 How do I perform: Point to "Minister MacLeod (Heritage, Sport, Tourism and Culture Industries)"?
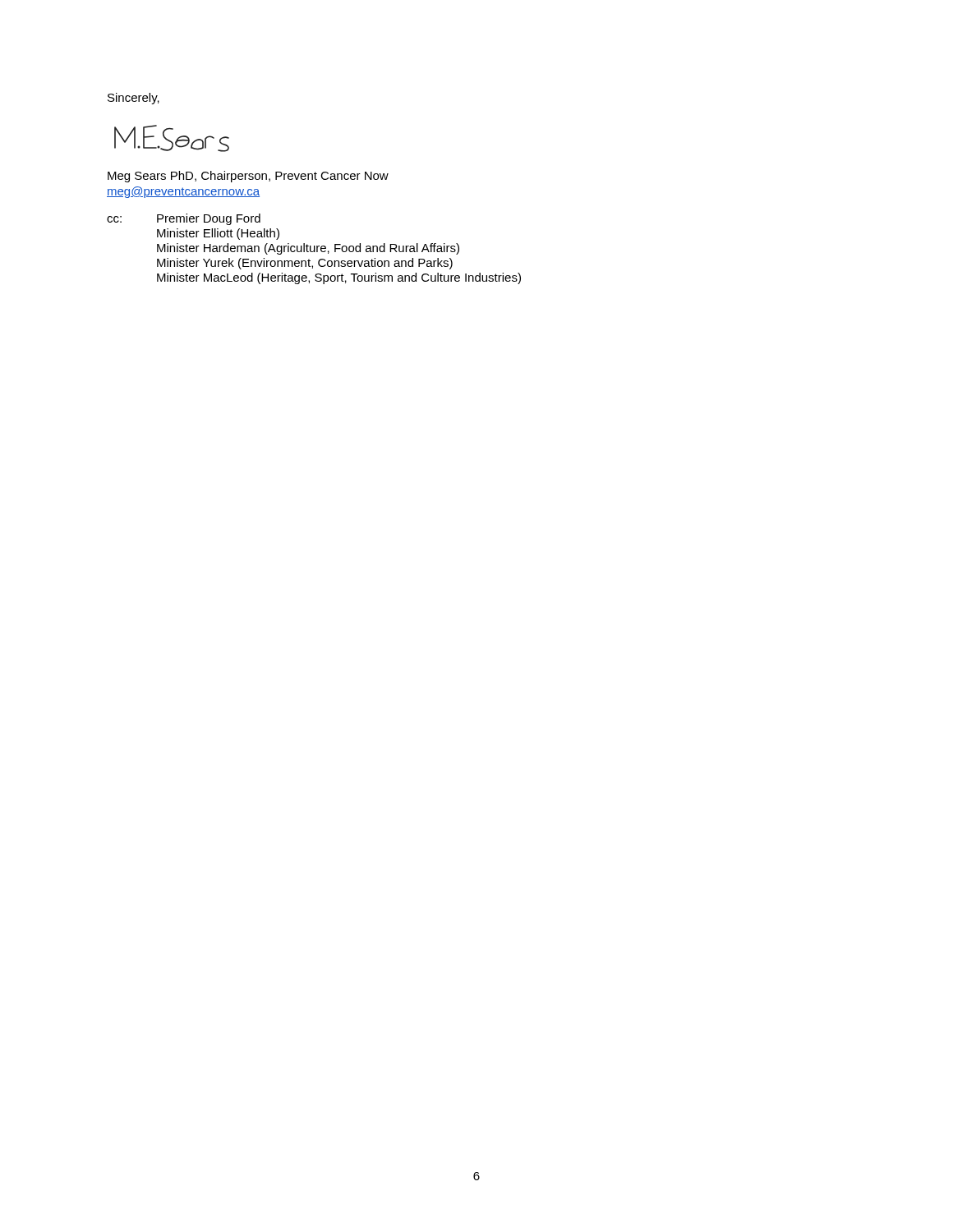pyautogui.click(x=339, y=277)
